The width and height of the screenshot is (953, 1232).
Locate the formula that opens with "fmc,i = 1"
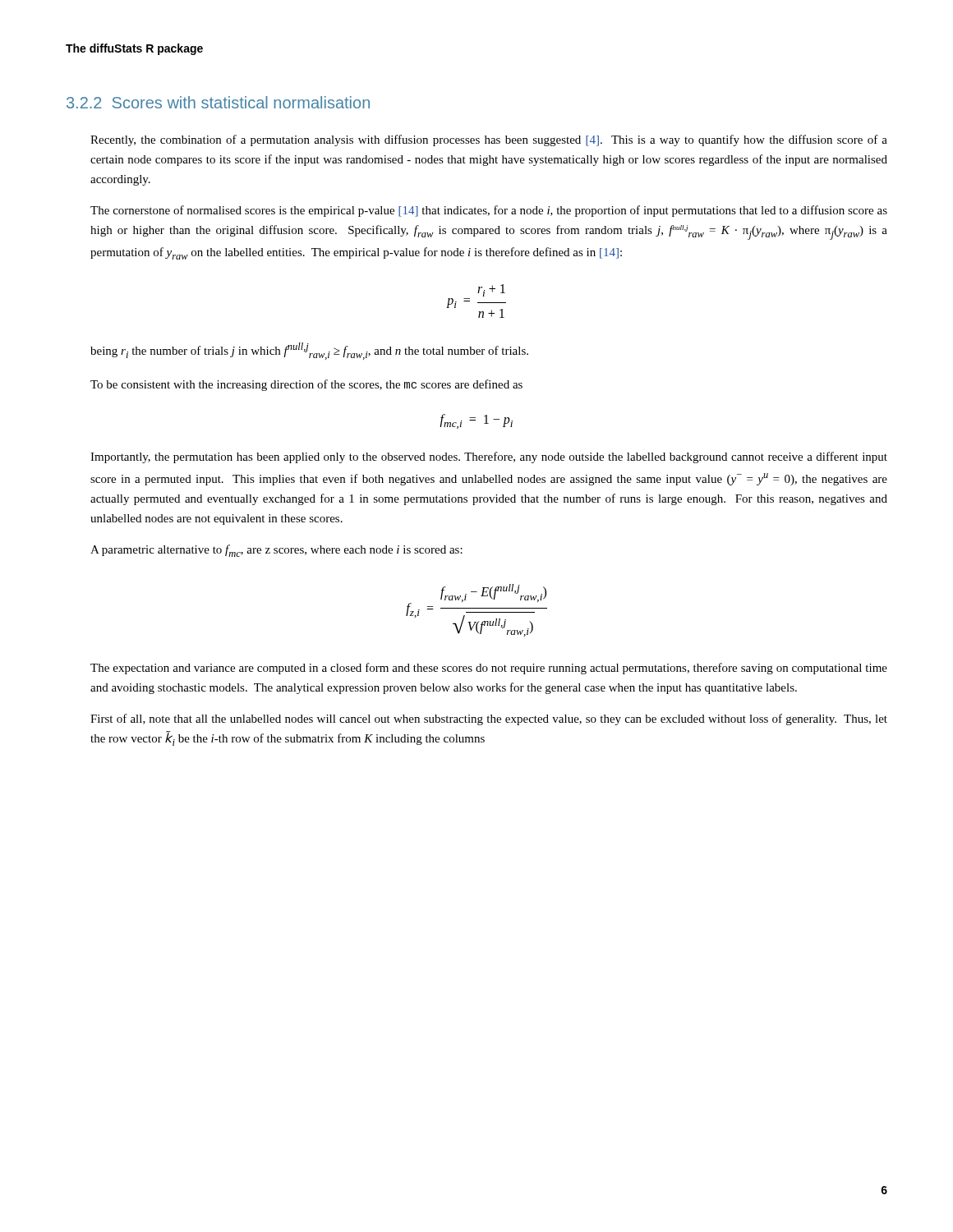(x=476, y=421)
